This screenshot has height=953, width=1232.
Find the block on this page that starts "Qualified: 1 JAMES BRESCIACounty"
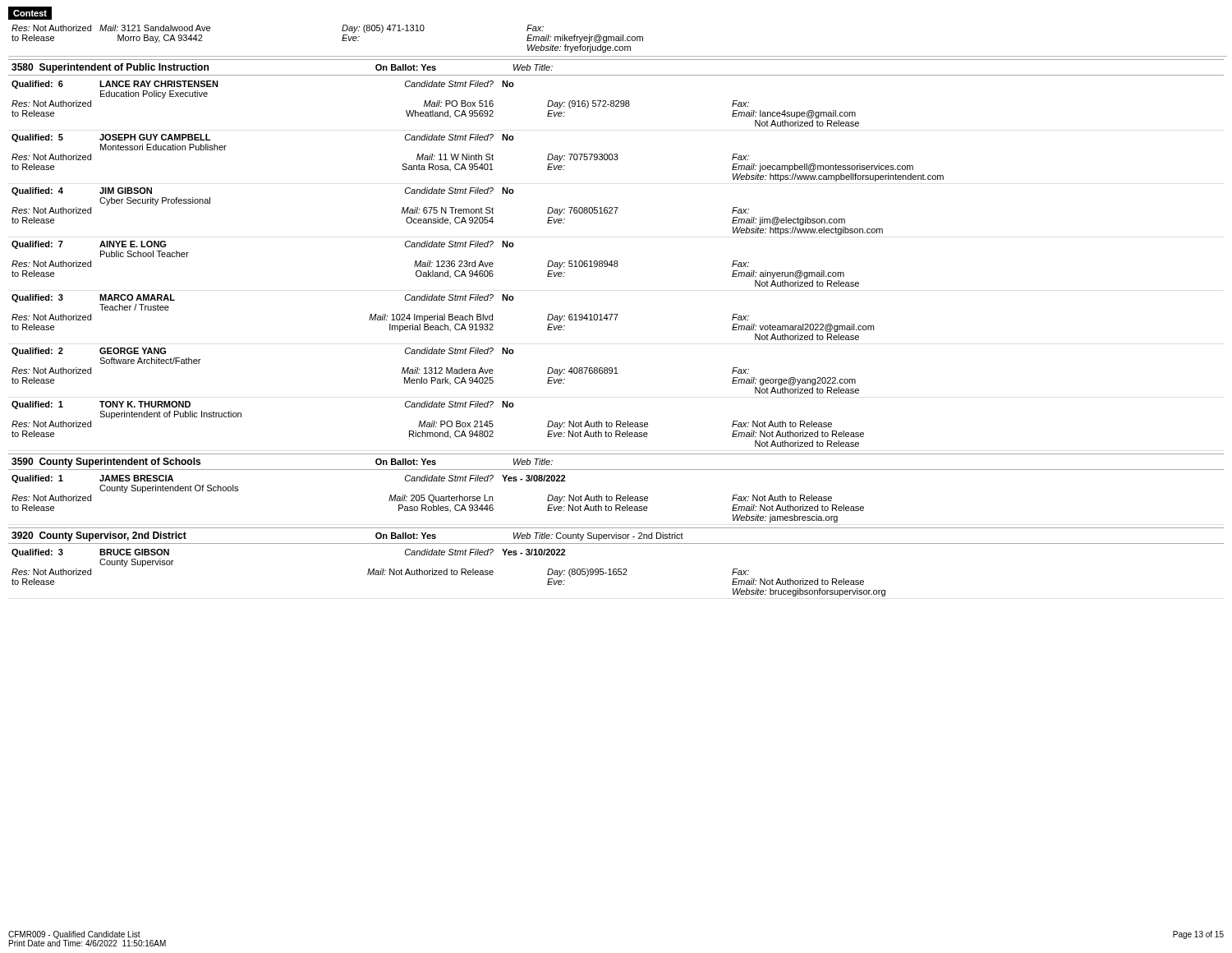[x=616, y=498]
